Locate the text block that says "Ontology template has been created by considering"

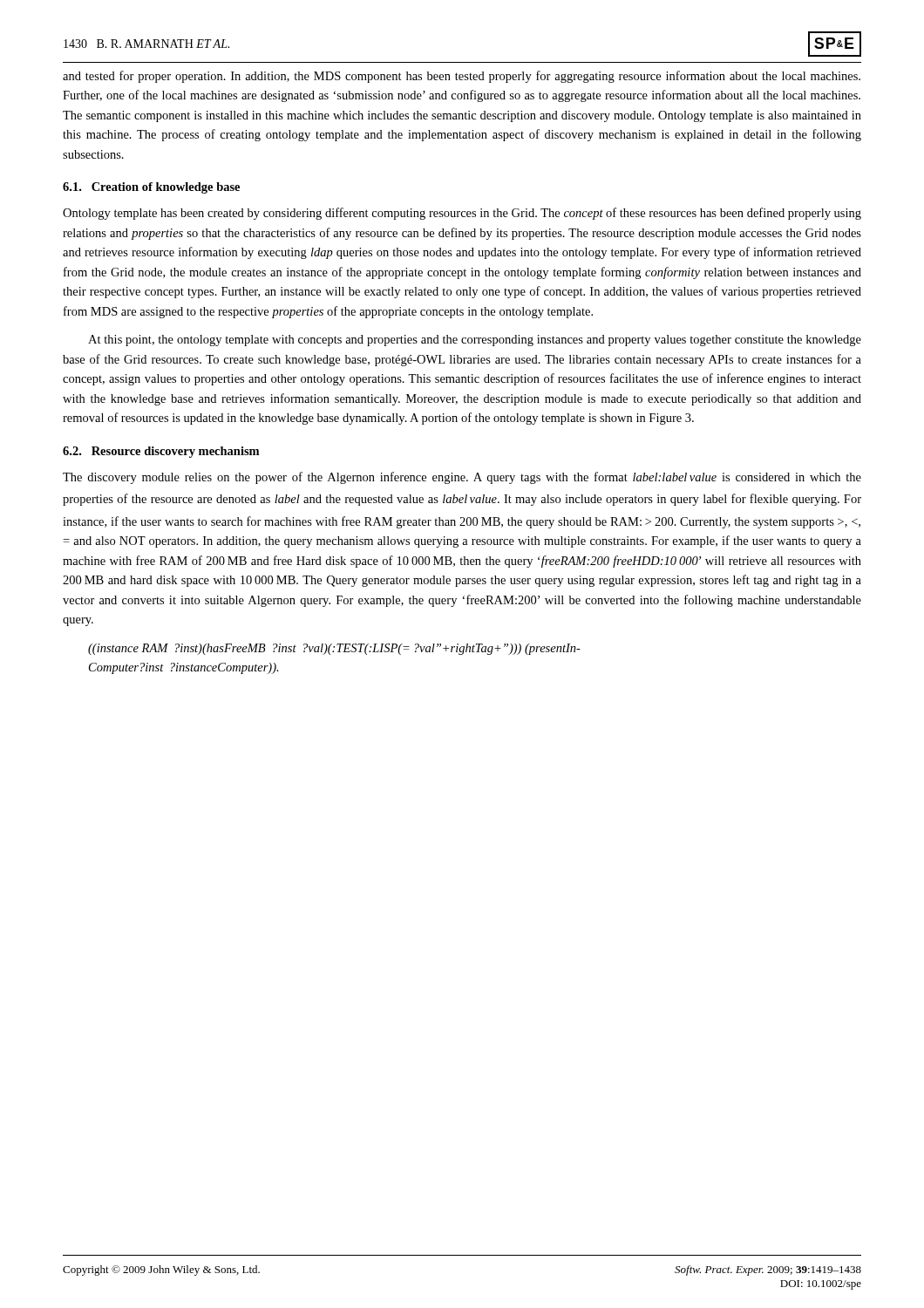coord(462,316)
